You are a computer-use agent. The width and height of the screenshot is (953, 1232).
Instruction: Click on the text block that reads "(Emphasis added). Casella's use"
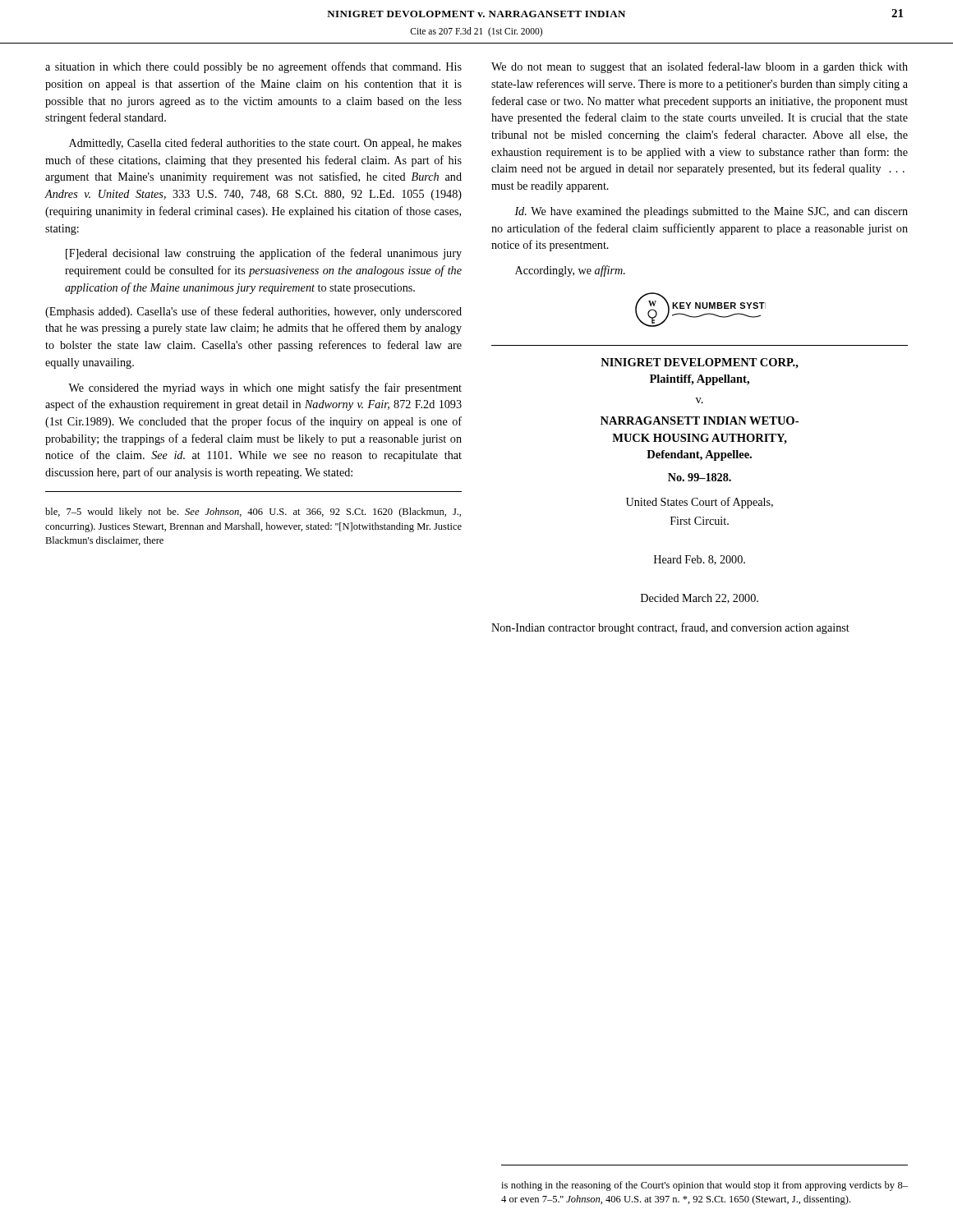(253, 392)
